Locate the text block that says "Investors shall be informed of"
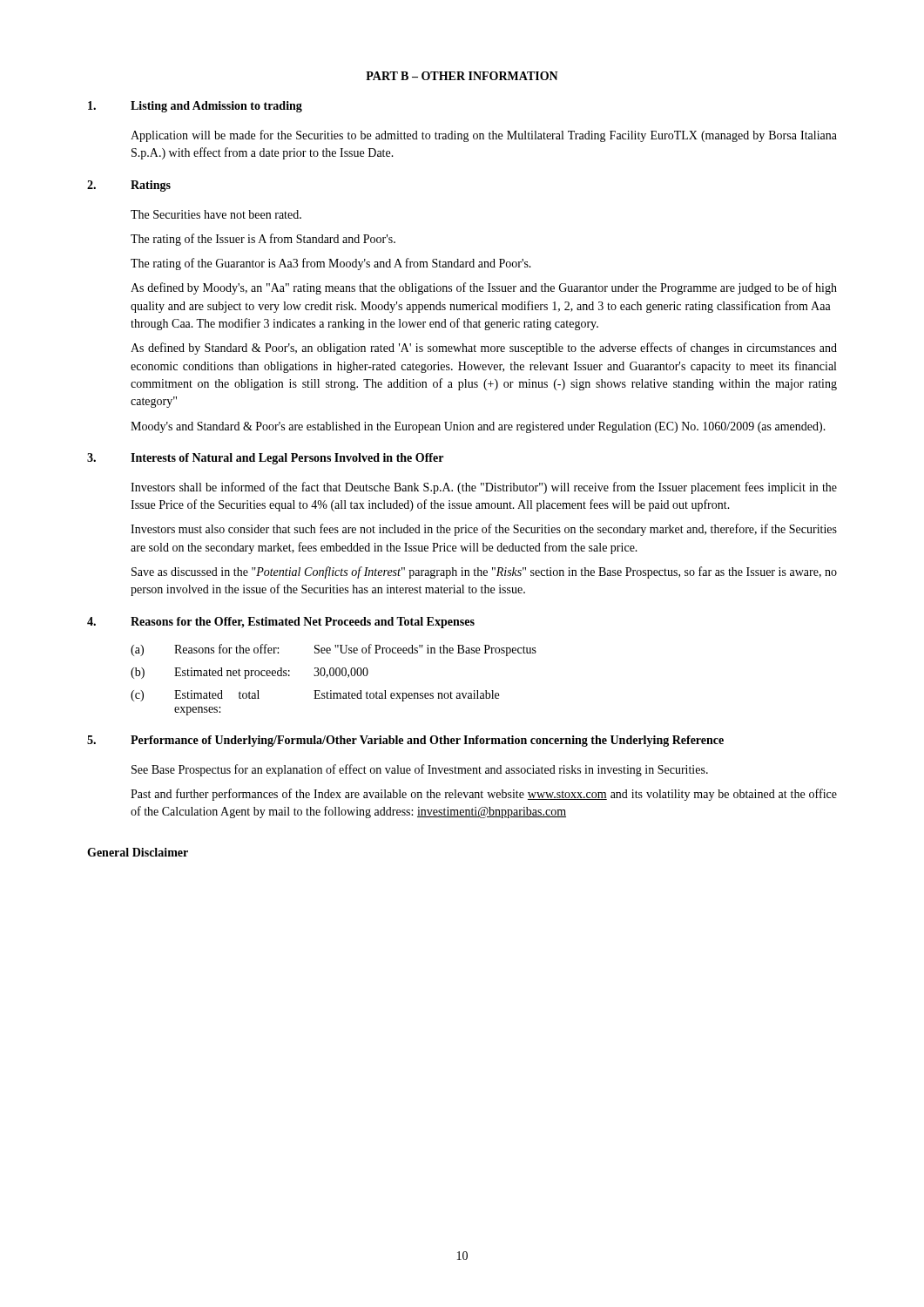The image size is (924, 1307). pos(462,543)
